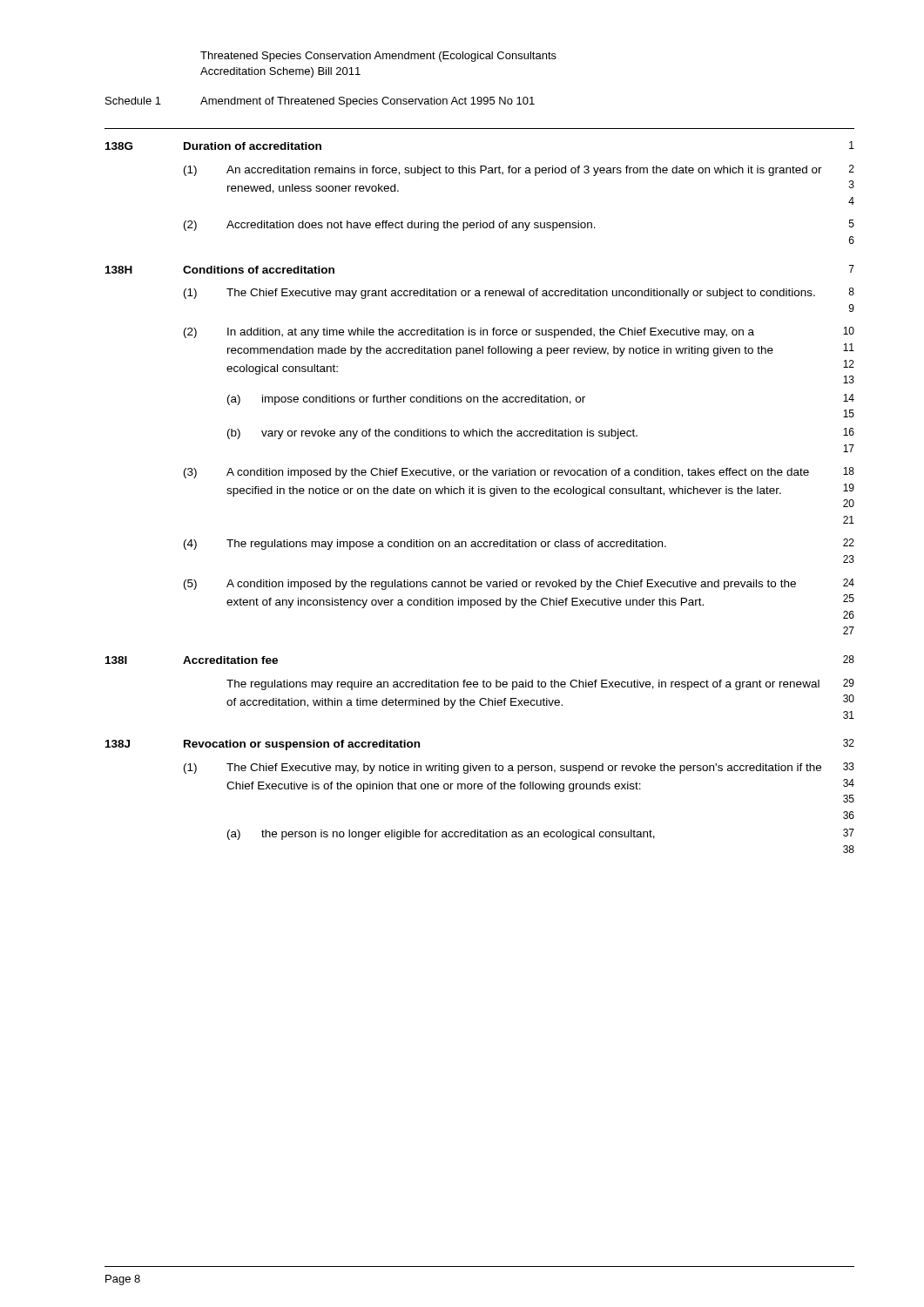Find the block starting "(5) A condition imposed"
Screen dimensions: 1307x924
pos(479,605)
